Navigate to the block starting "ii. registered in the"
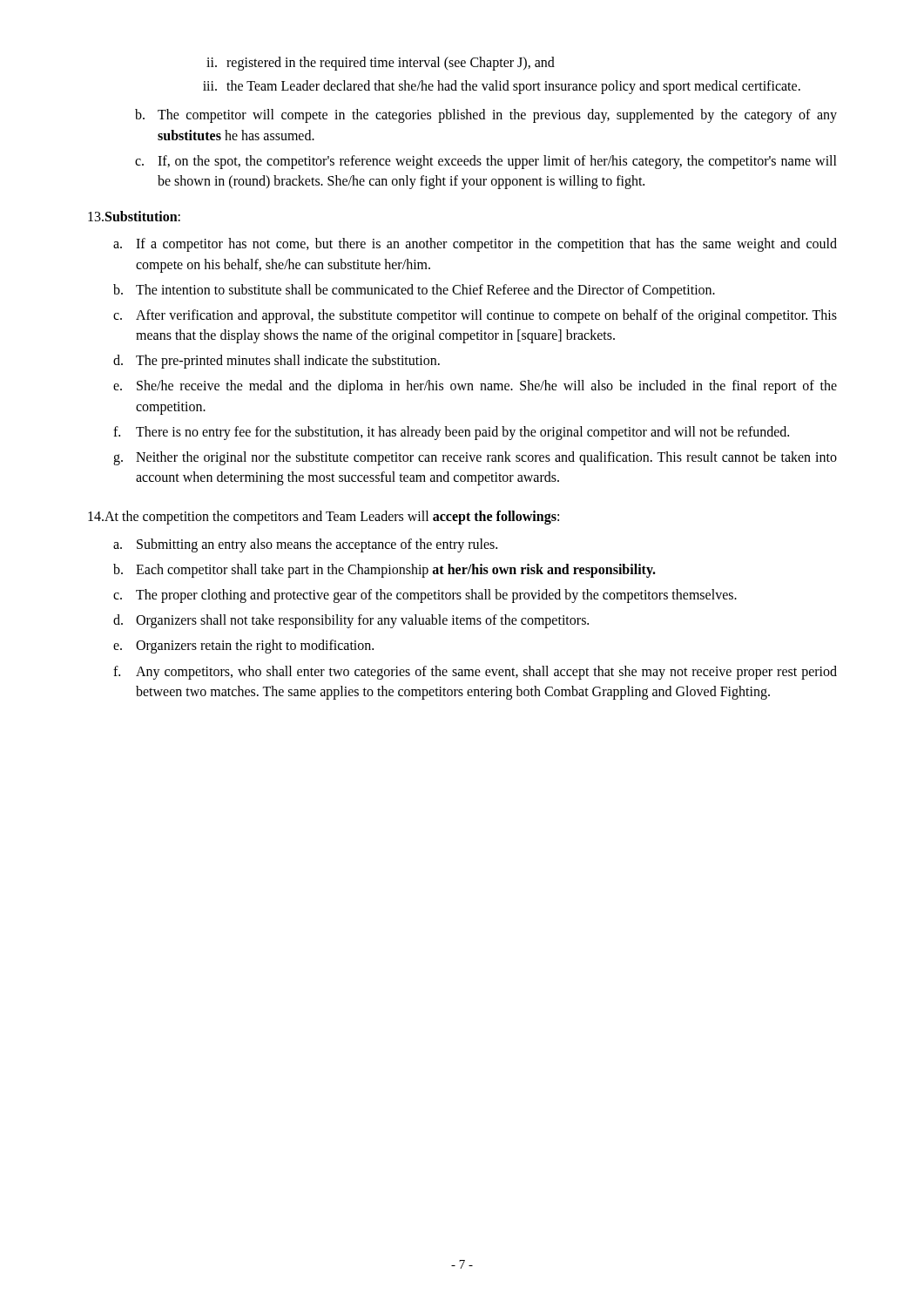Screen dimensions: 1307x924 (510, 62)
